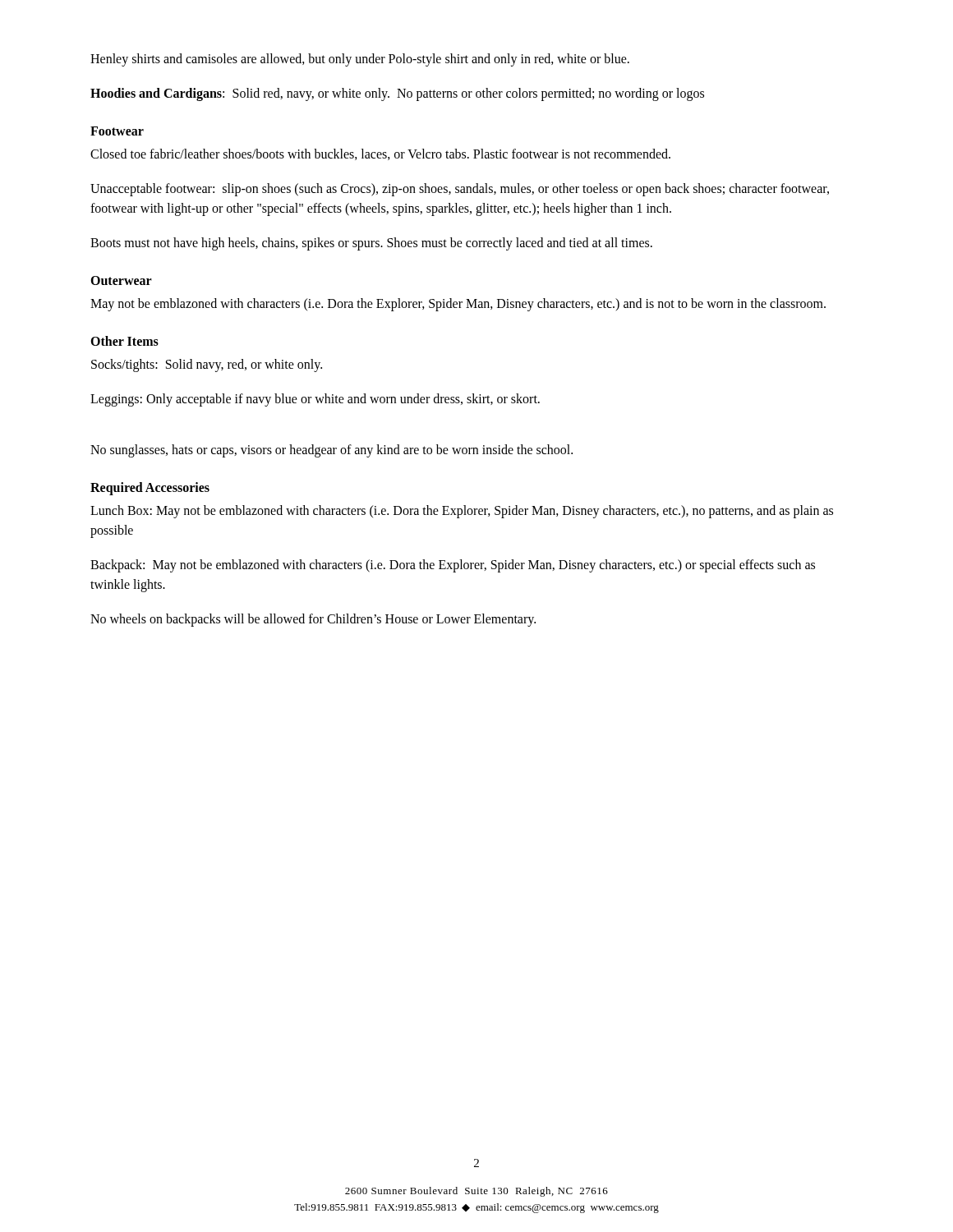
Task: Locate the text block that says "Closed toe fabric/leather shoes/boots with buckles,"
Action: click(381, 154)
